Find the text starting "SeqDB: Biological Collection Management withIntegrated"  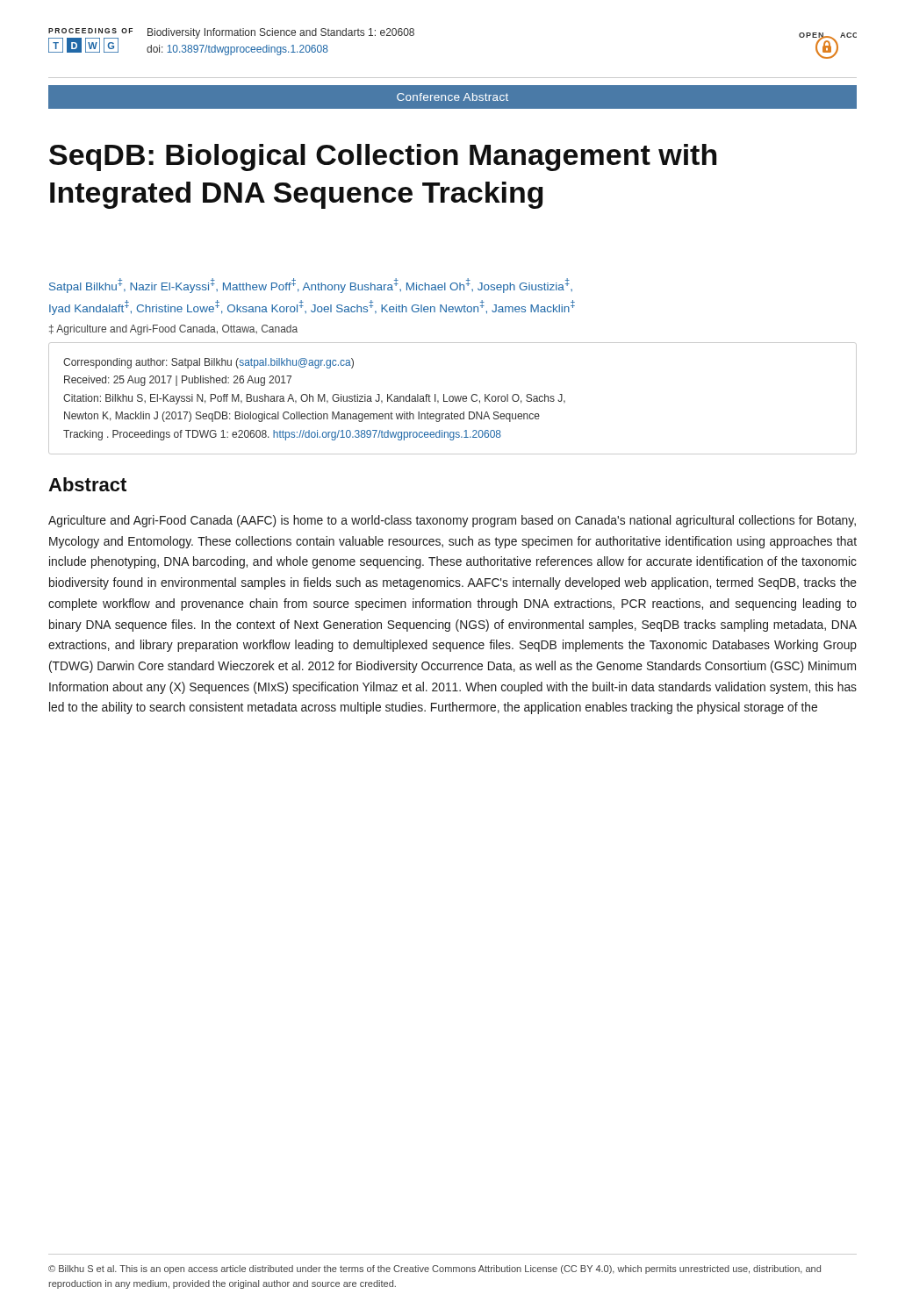point(452,173)
